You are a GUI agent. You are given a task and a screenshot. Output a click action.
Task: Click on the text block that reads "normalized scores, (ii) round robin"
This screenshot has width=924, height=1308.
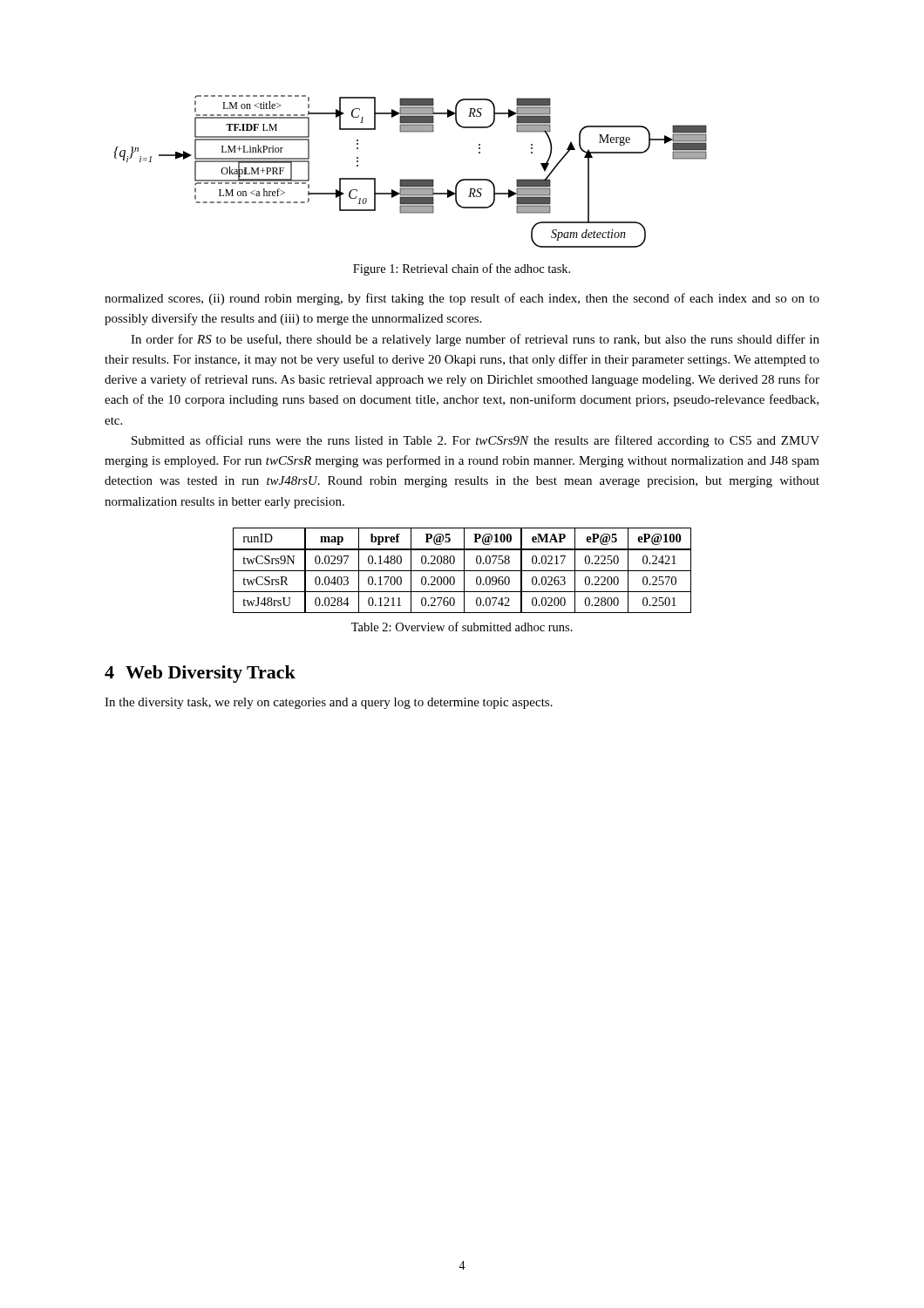click(462, 400)
